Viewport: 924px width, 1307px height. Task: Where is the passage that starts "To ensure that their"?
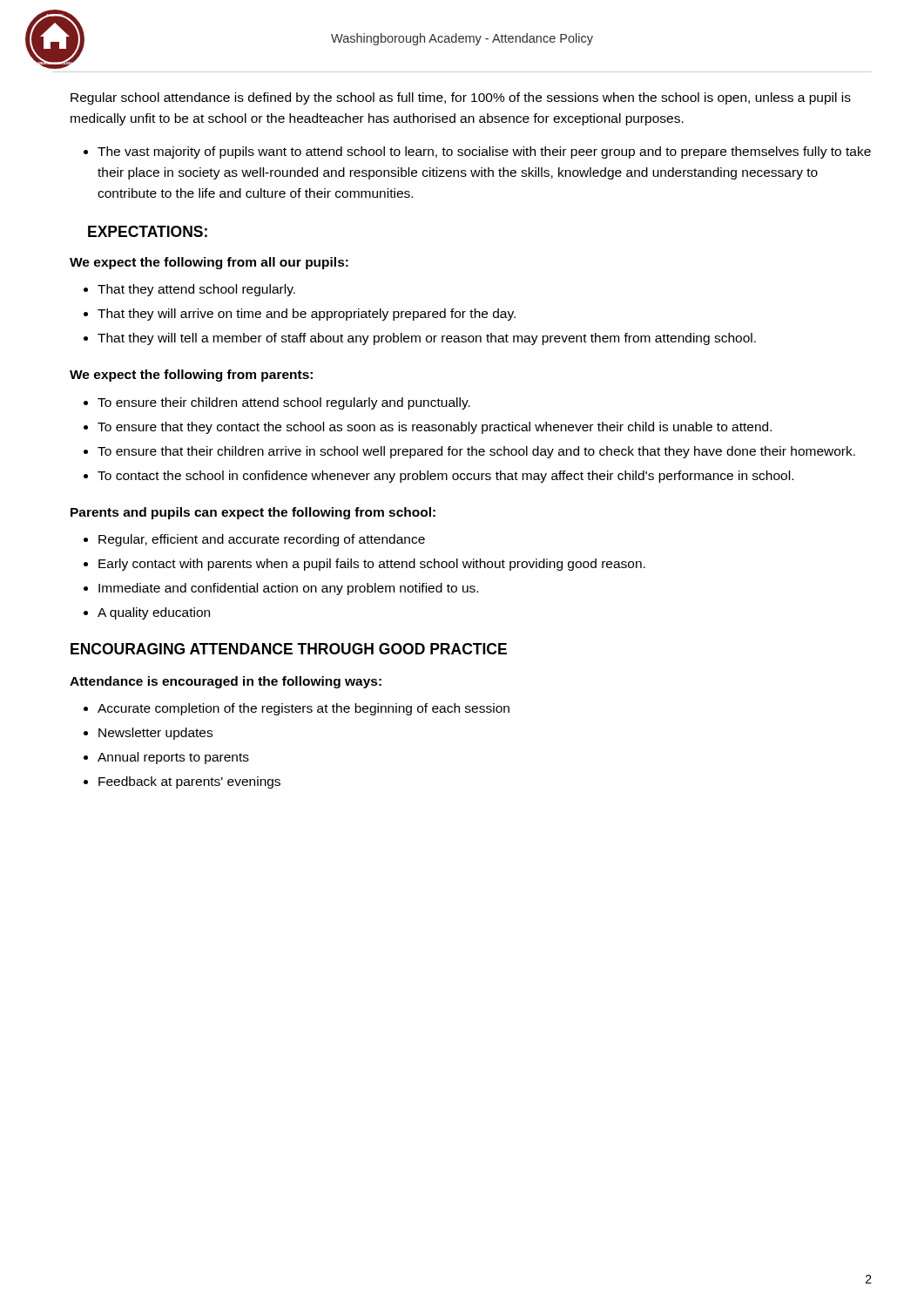(477, 451)
